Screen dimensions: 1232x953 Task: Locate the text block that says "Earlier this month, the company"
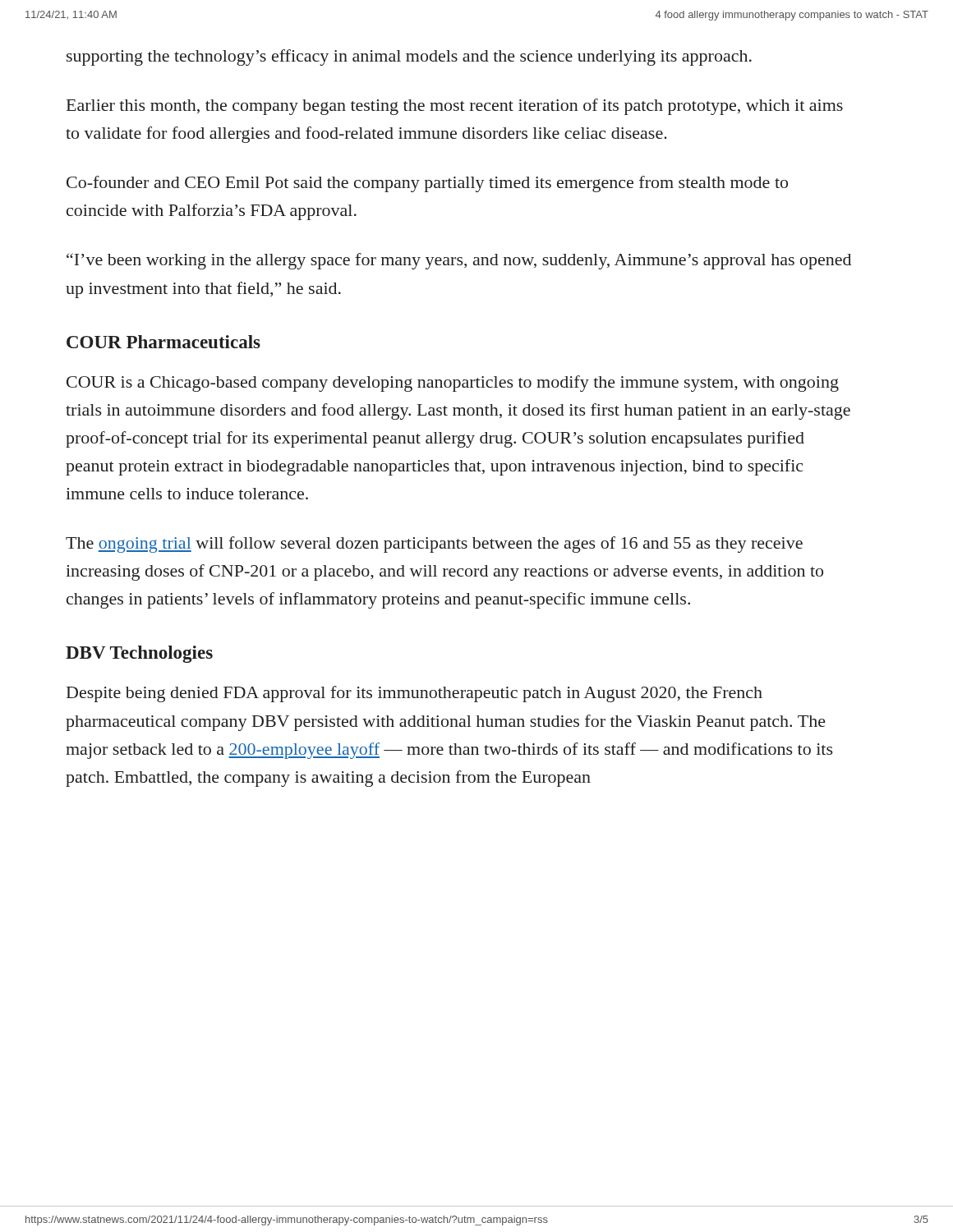454,119
